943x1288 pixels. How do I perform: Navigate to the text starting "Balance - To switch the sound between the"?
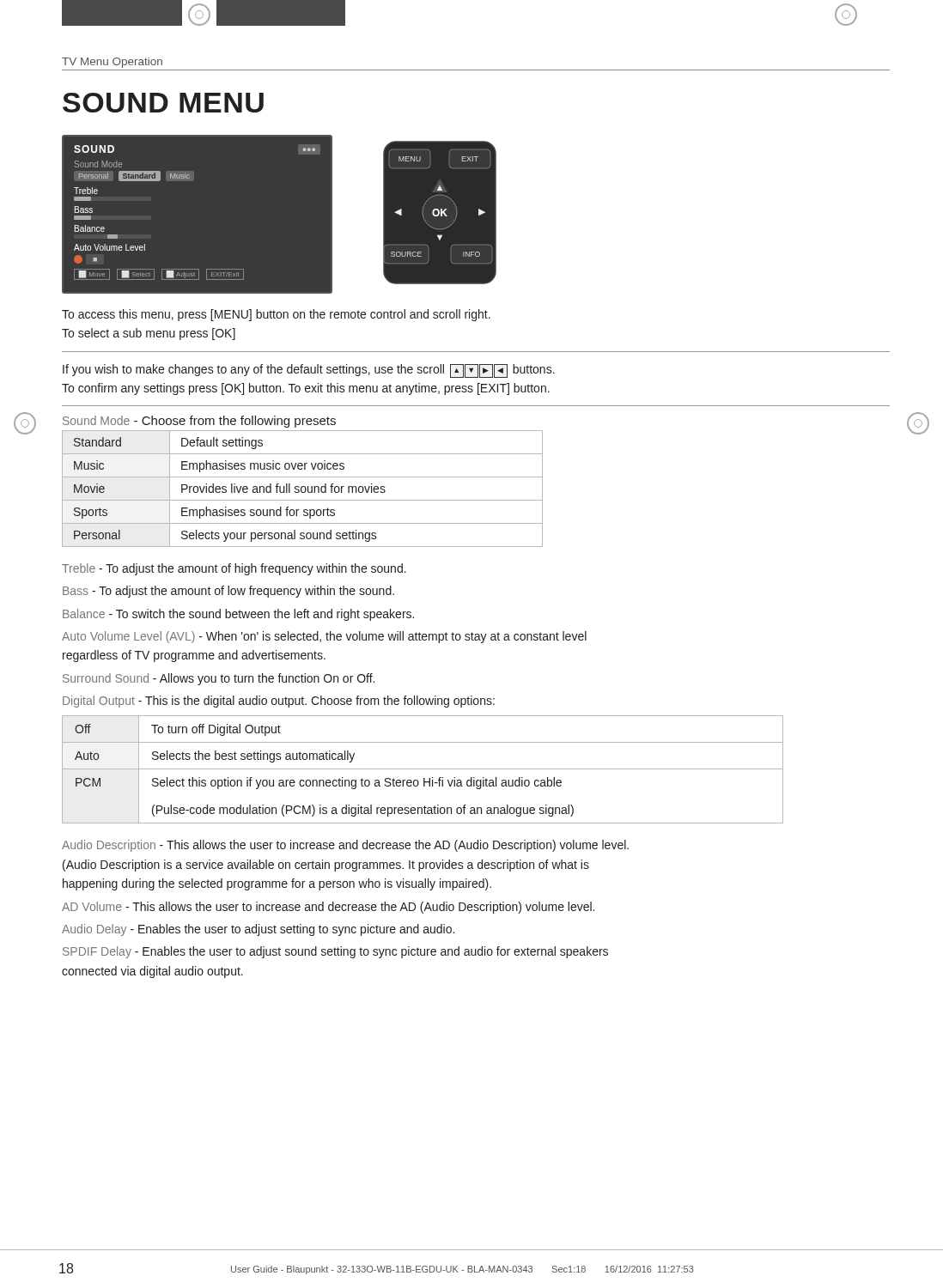pos(239,614)
